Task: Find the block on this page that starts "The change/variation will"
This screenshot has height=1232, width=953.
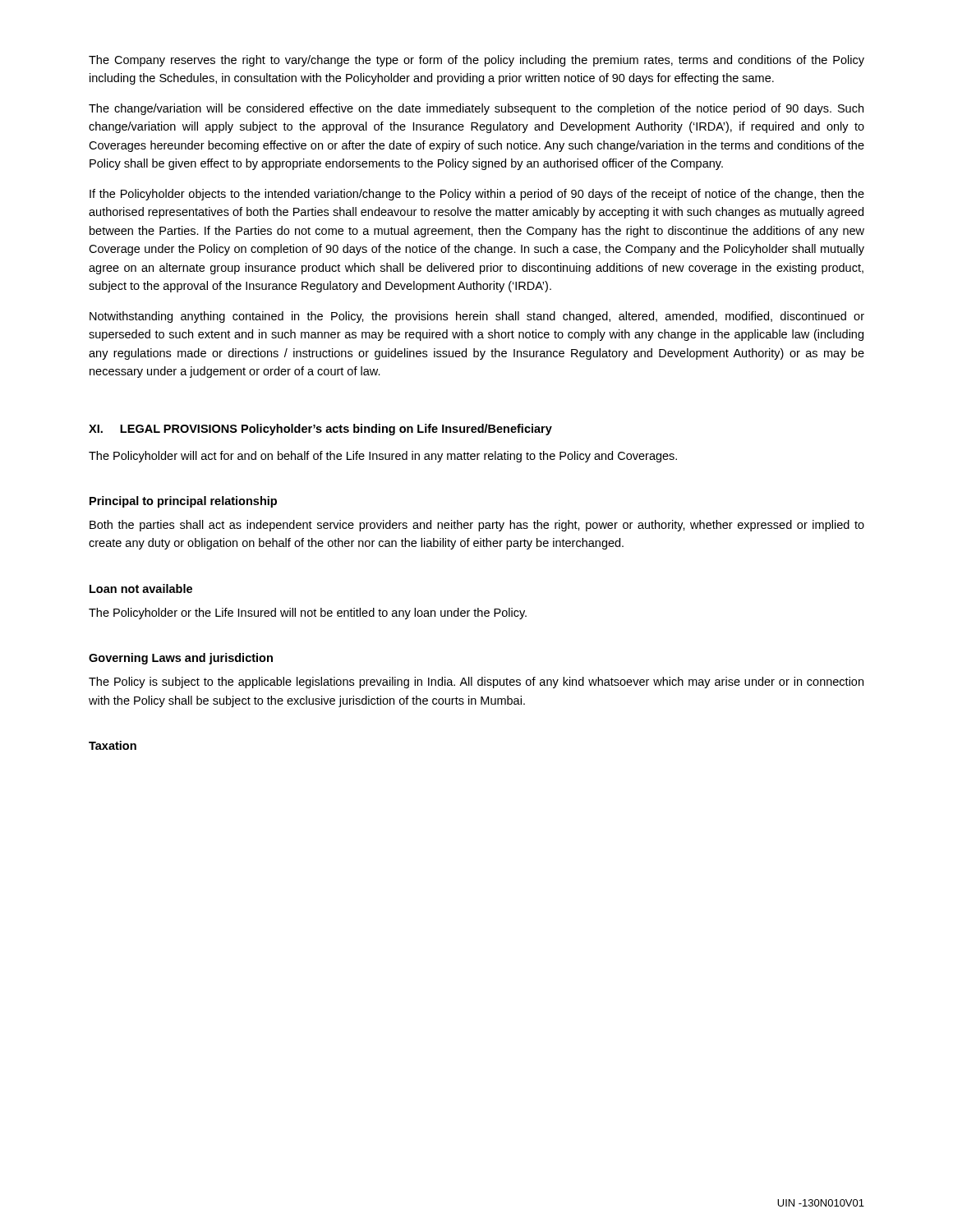Action: [476, 136]
